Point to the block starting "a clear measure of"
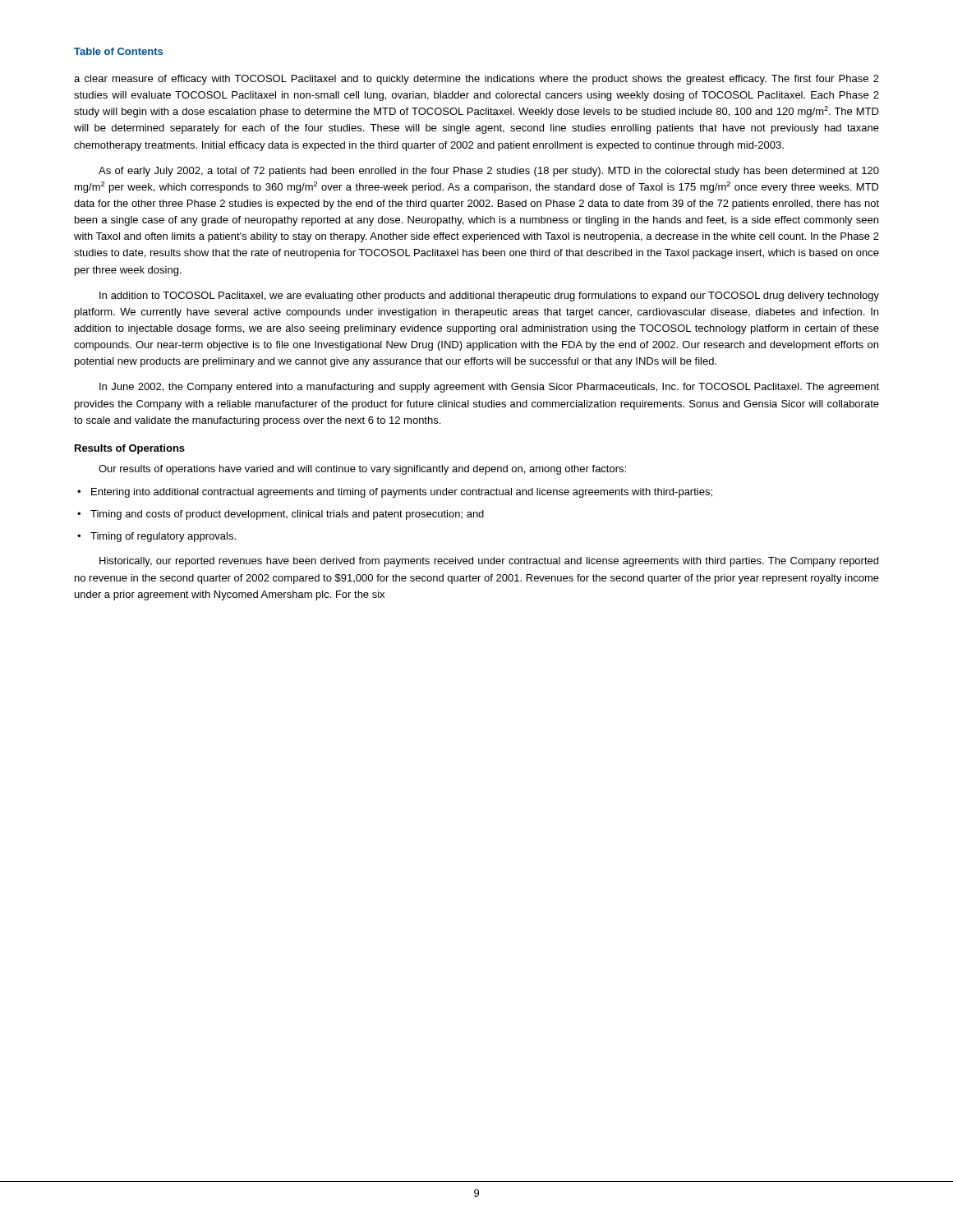This screenshot has height=1232, width=953. 476,112
